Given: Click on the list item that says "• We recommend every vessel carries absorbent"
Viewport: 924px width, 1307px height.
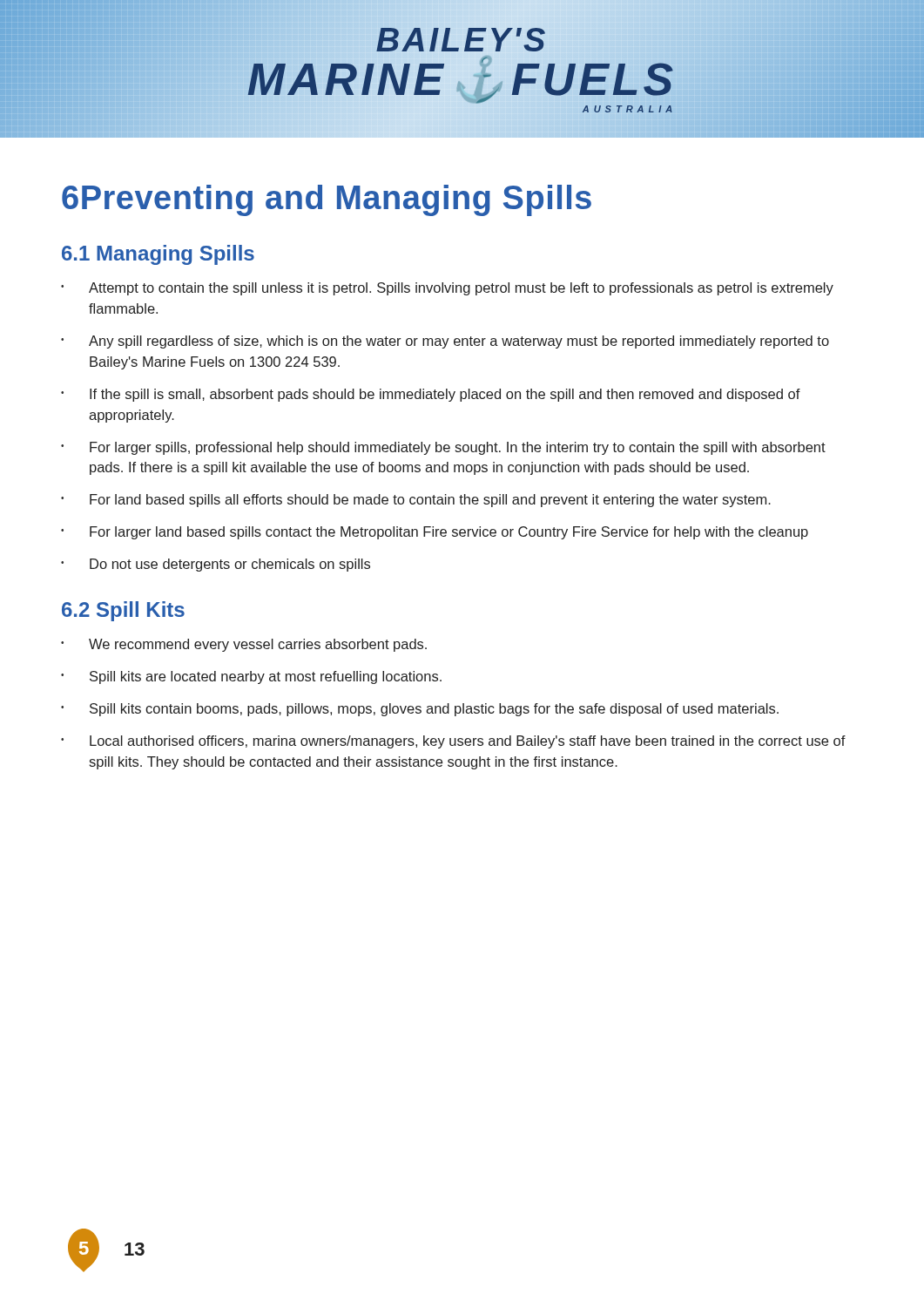Looking at the screenshot, I should pyautogui.click(x=244, y=645).
